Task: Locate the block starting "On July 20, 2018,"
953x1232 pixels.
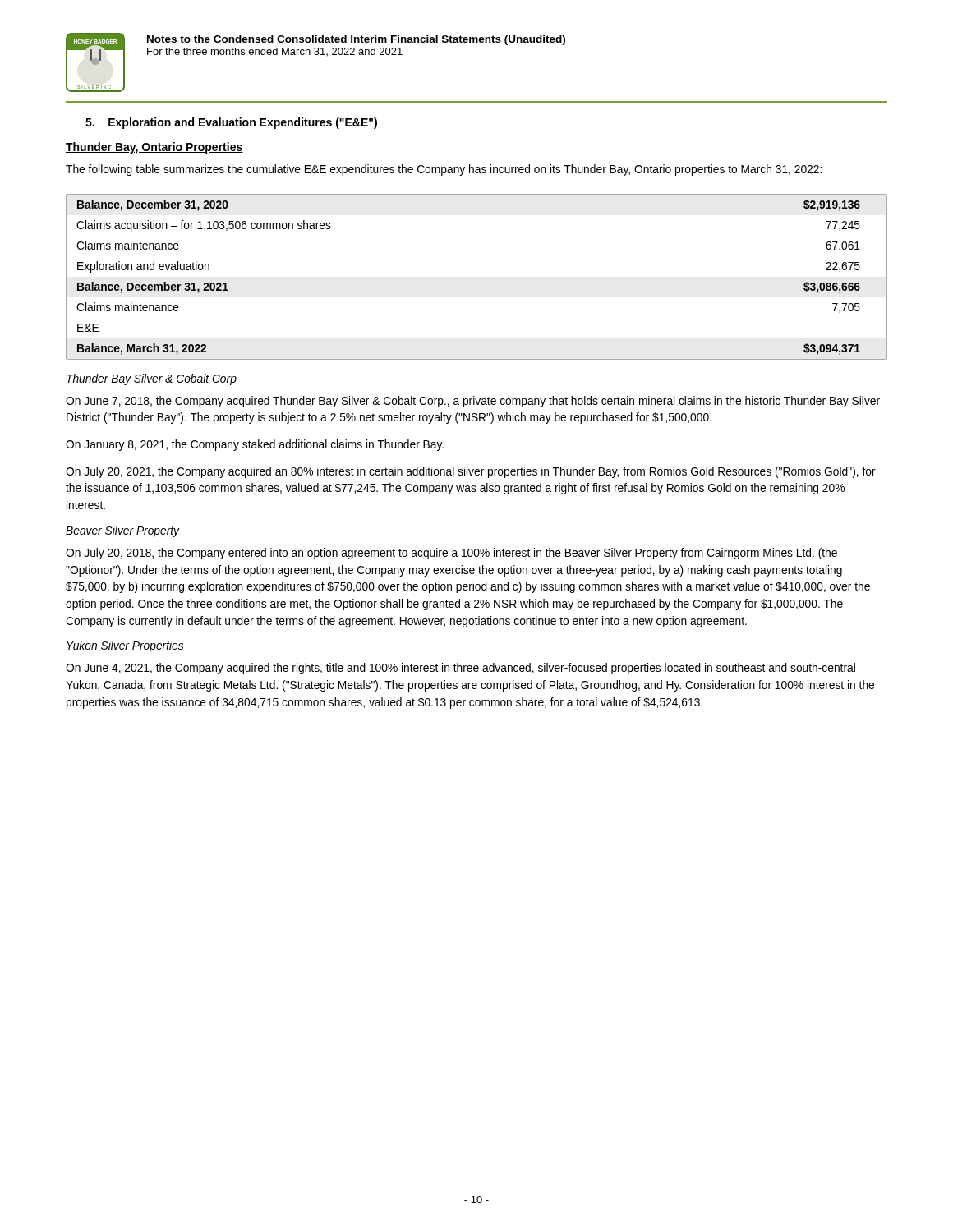Action: click(468, 587)
